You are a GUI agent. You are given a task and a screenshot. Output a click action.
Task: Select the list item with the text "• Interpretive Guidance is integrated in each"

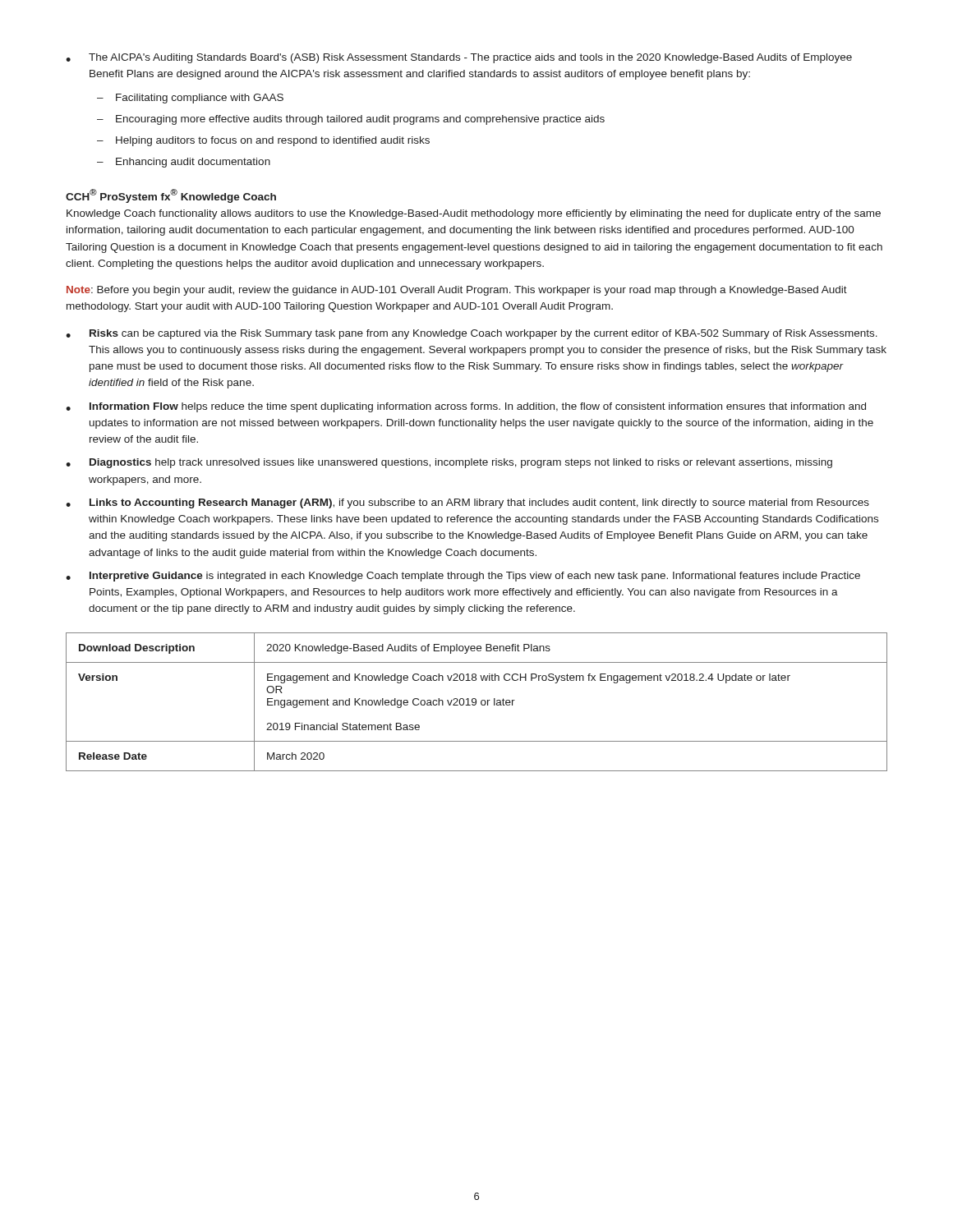coord(476,592)
